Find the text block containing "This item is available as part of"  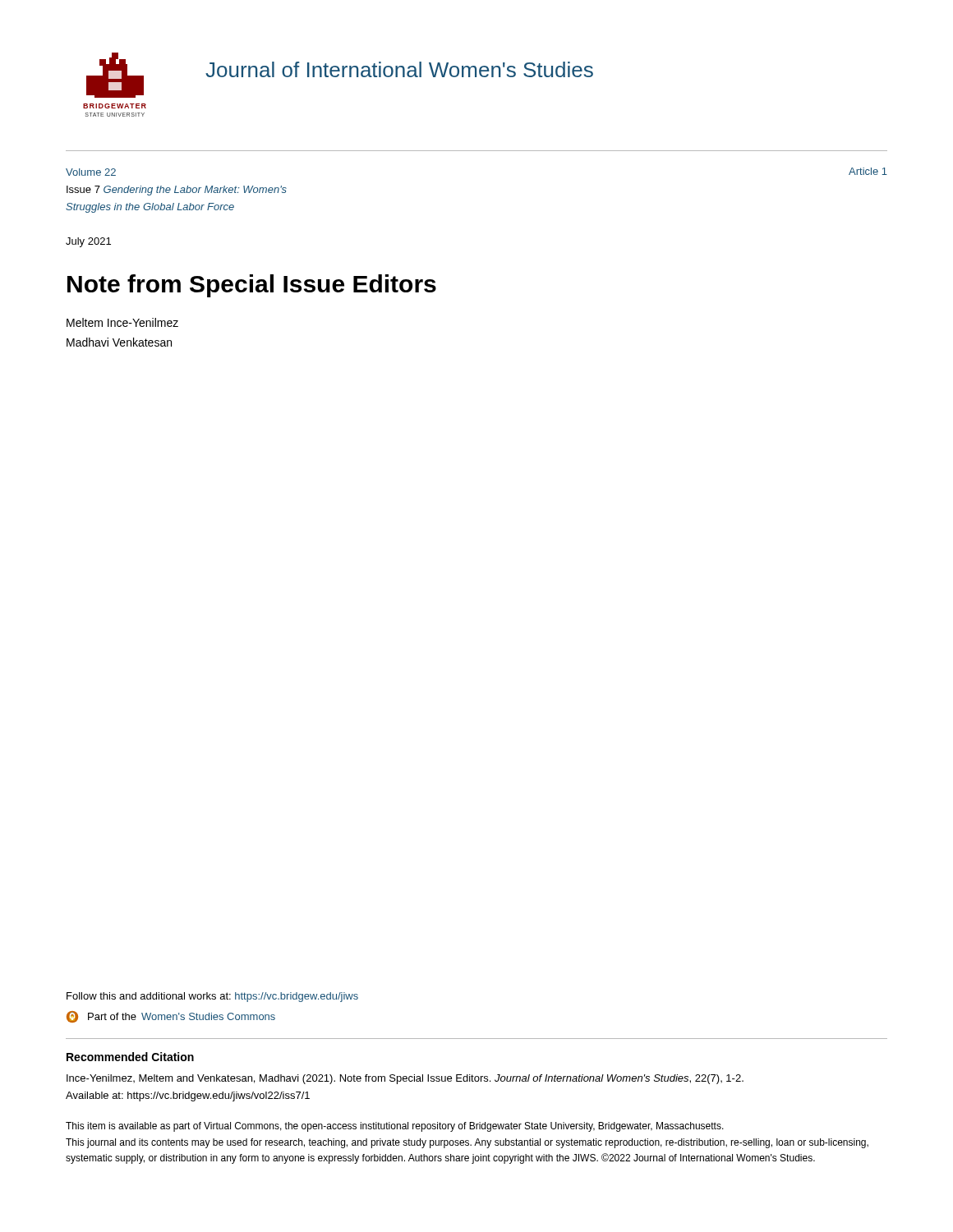467,1142
